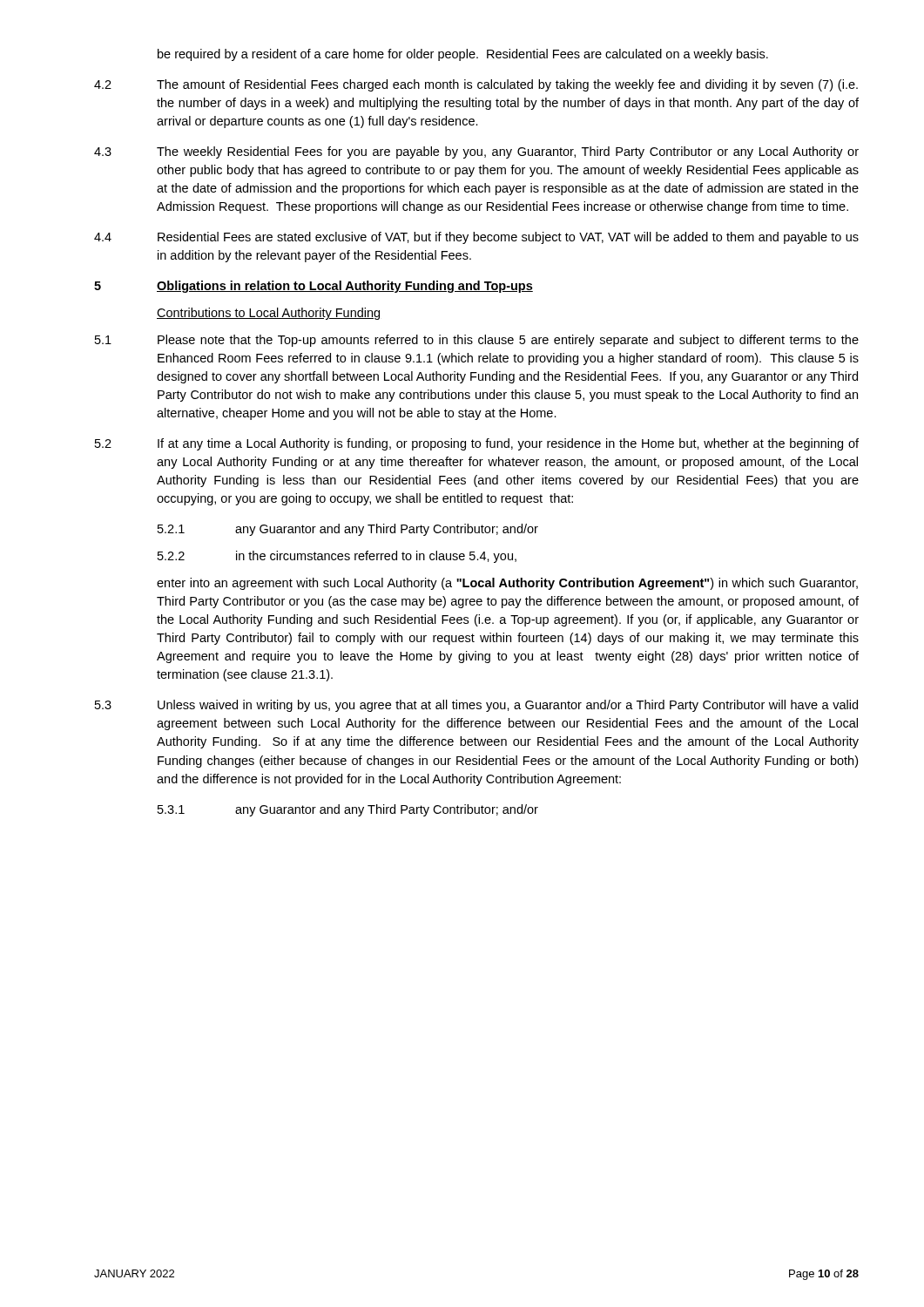Locate the list item that says "5.3.1 any Guarantor and any Third Party Contributor;"
Image resolution: width=924 pixels, height=1307 pixels.
point(508,810)
